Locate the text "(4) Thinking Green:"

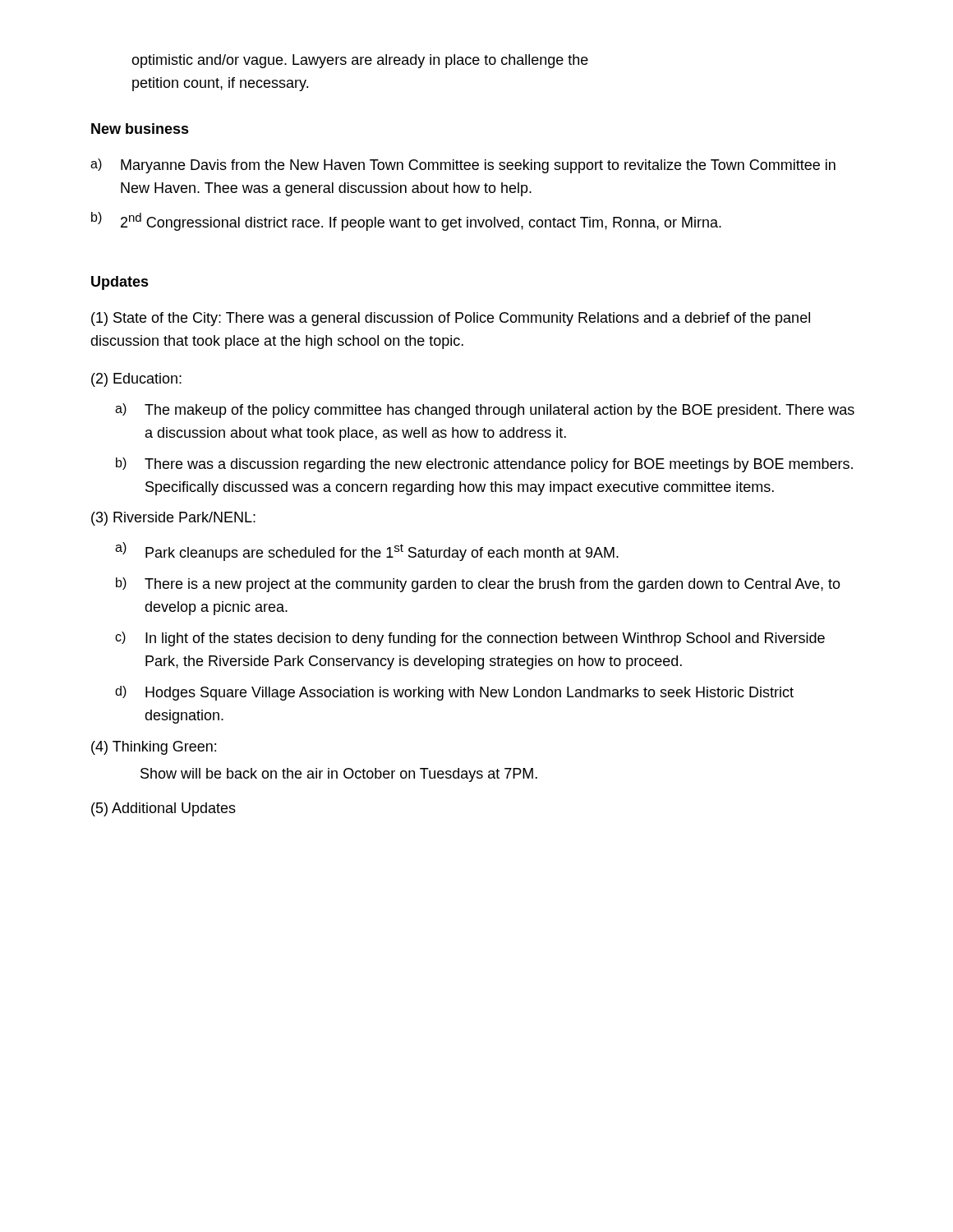(154, 746)
